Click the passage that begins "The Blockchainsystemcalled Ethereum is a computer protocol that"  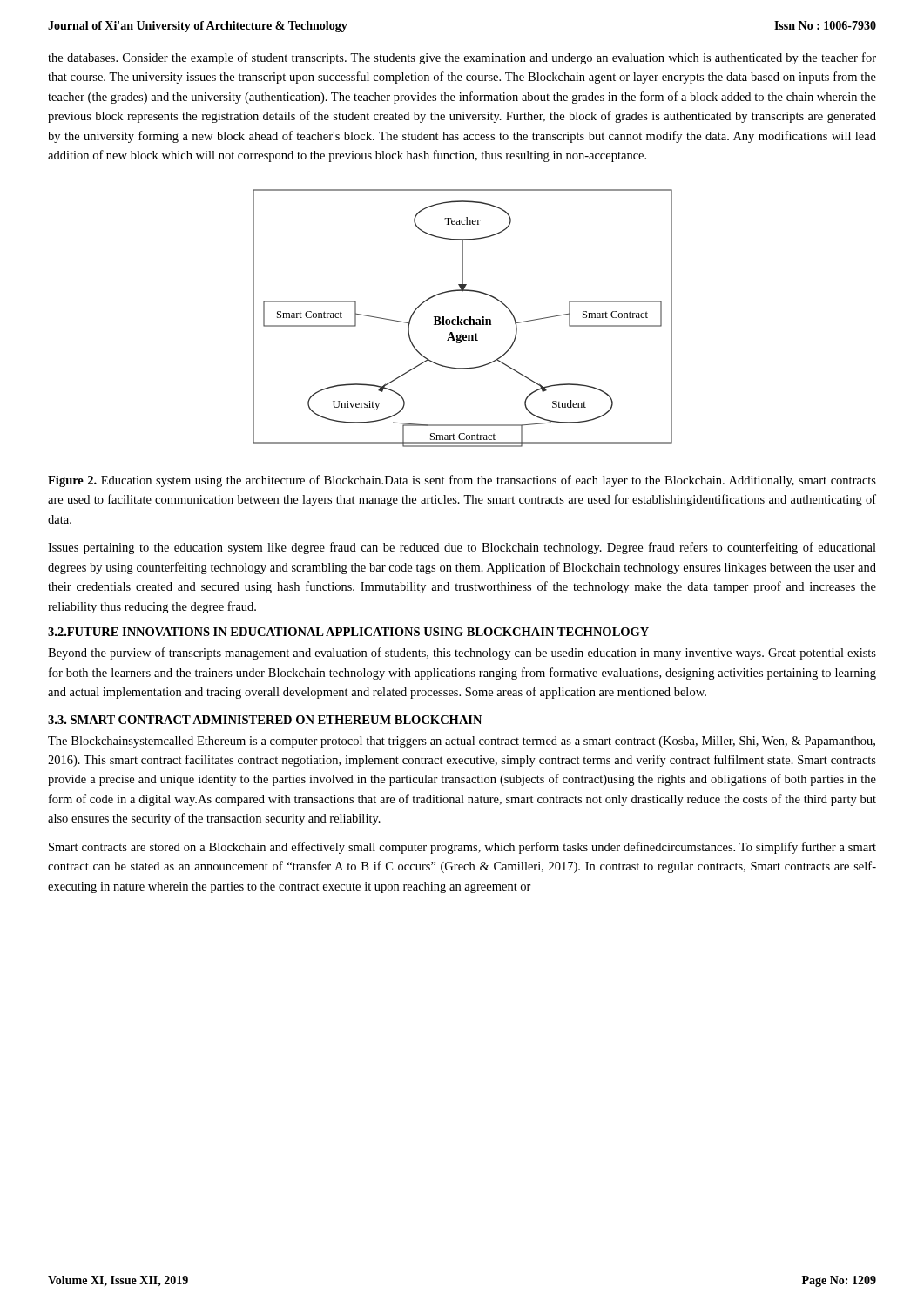(x=462, y=779)
